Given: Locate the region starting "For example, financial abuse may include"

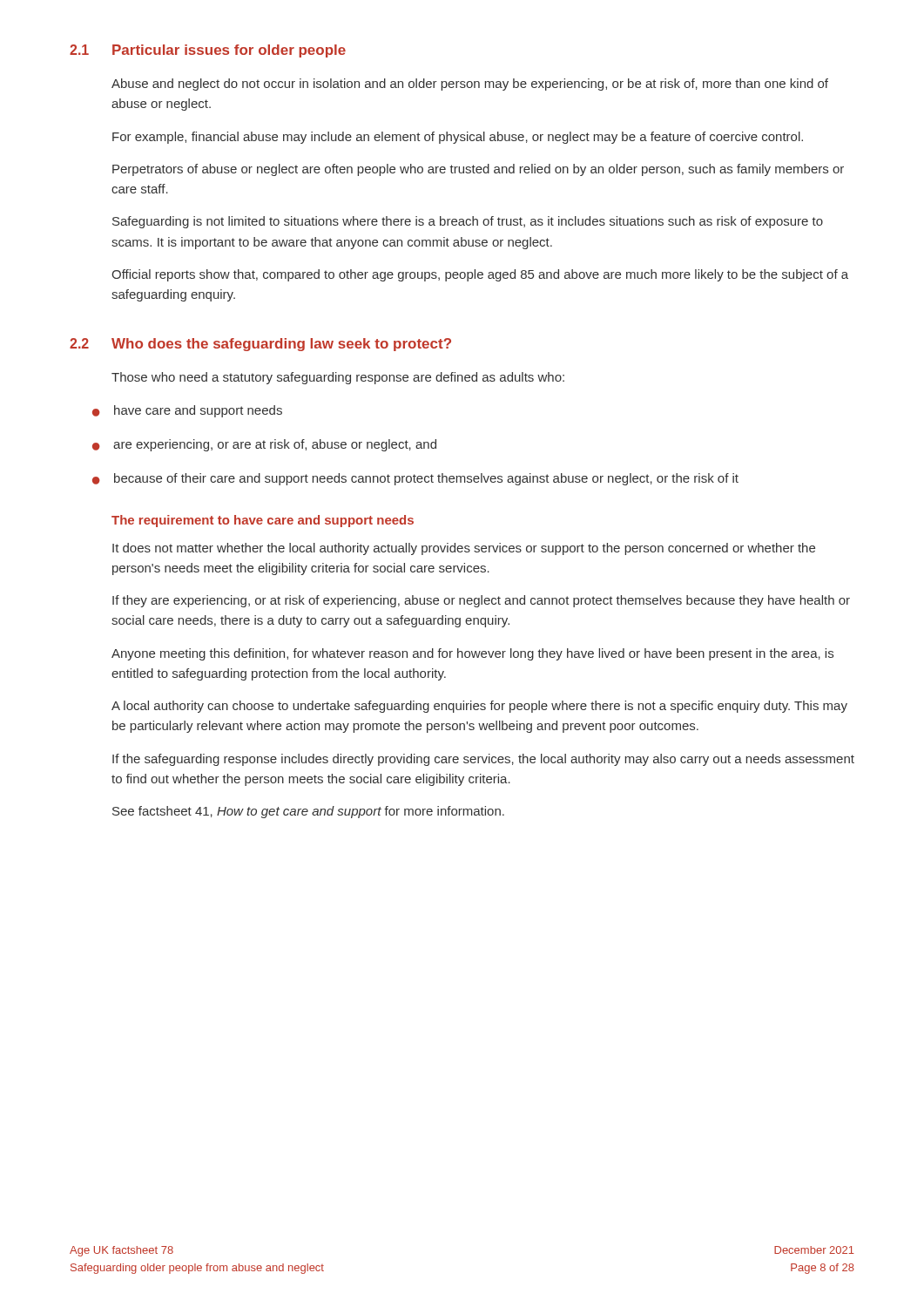Looking at the screenshot, I should (x=458, y=136).
